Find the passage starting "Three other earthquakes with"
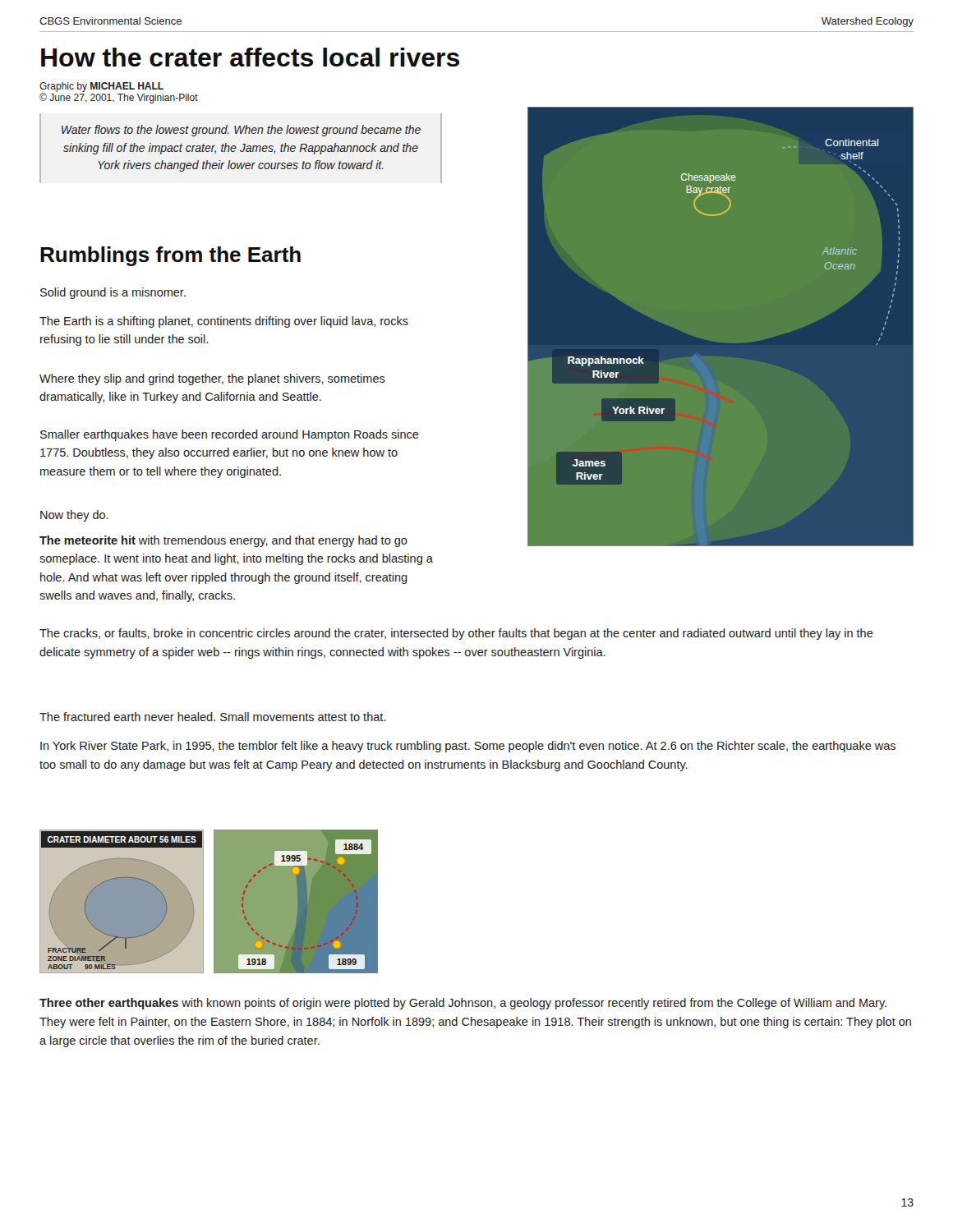This screenshot has width=953, height=1232. pos(476,1022)
